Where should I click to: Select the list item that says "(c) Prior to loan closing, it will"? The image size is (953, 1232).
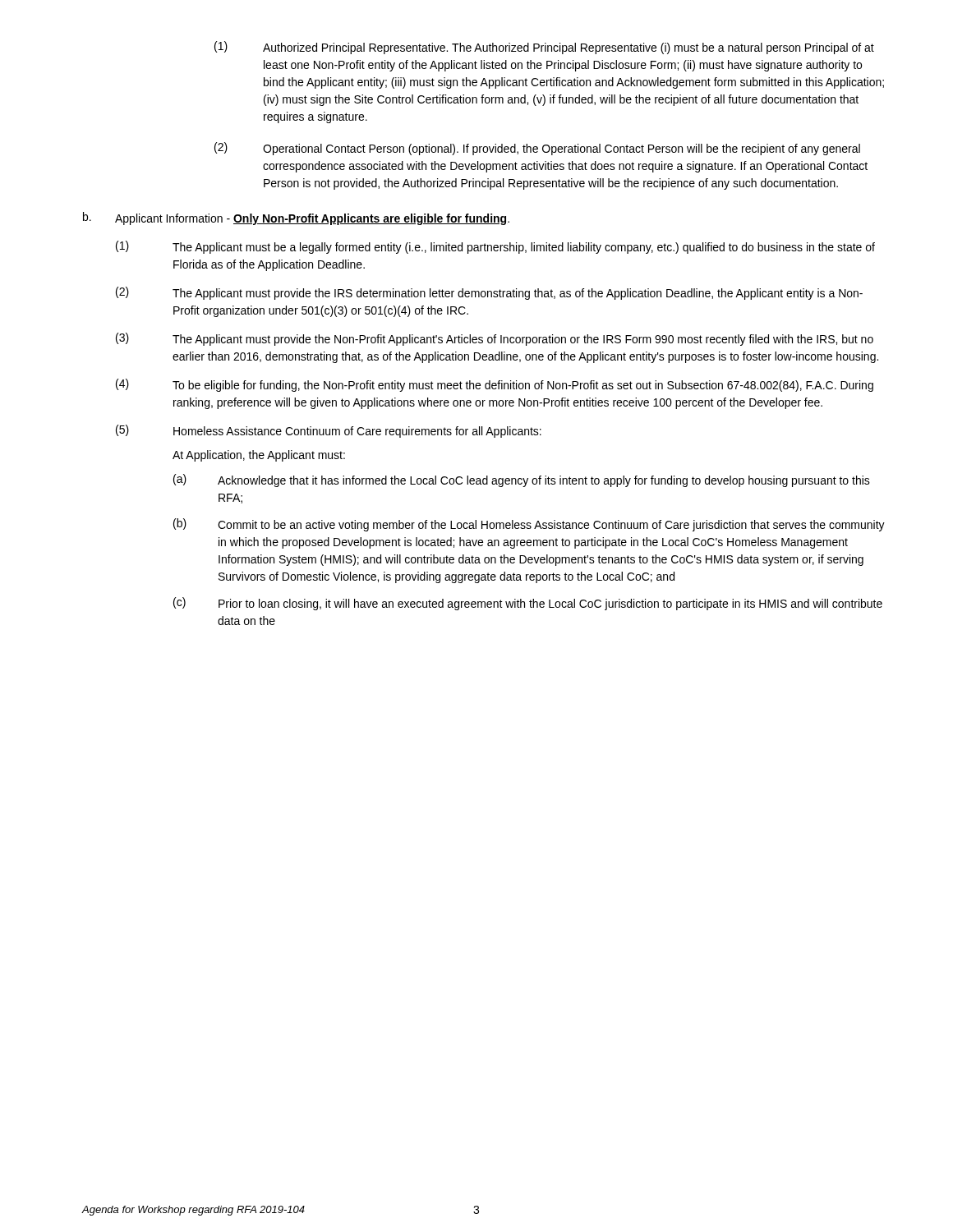(530, 613)
